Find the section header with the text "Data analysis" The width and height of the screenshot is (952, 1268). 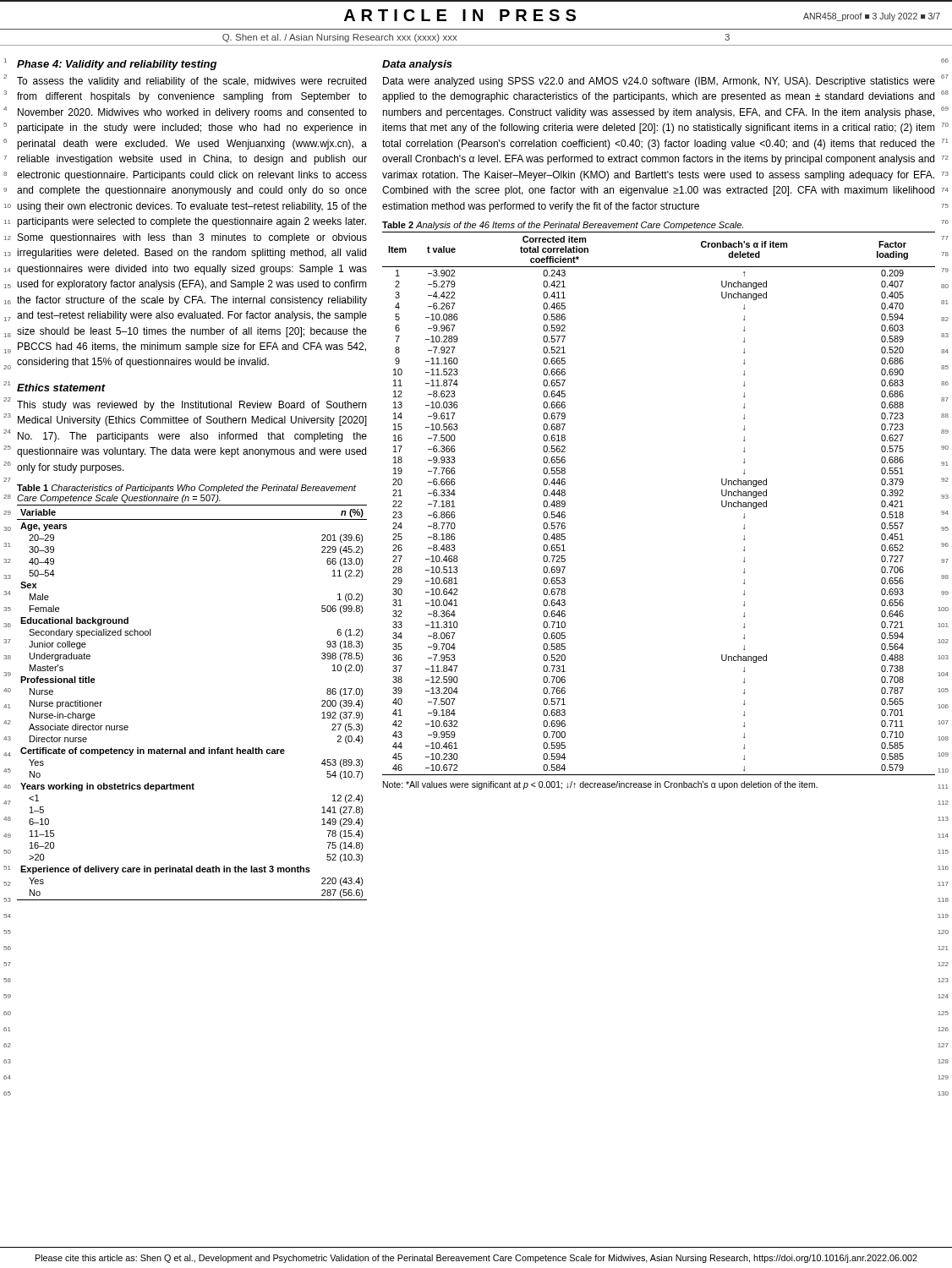(x=417, y=64)
